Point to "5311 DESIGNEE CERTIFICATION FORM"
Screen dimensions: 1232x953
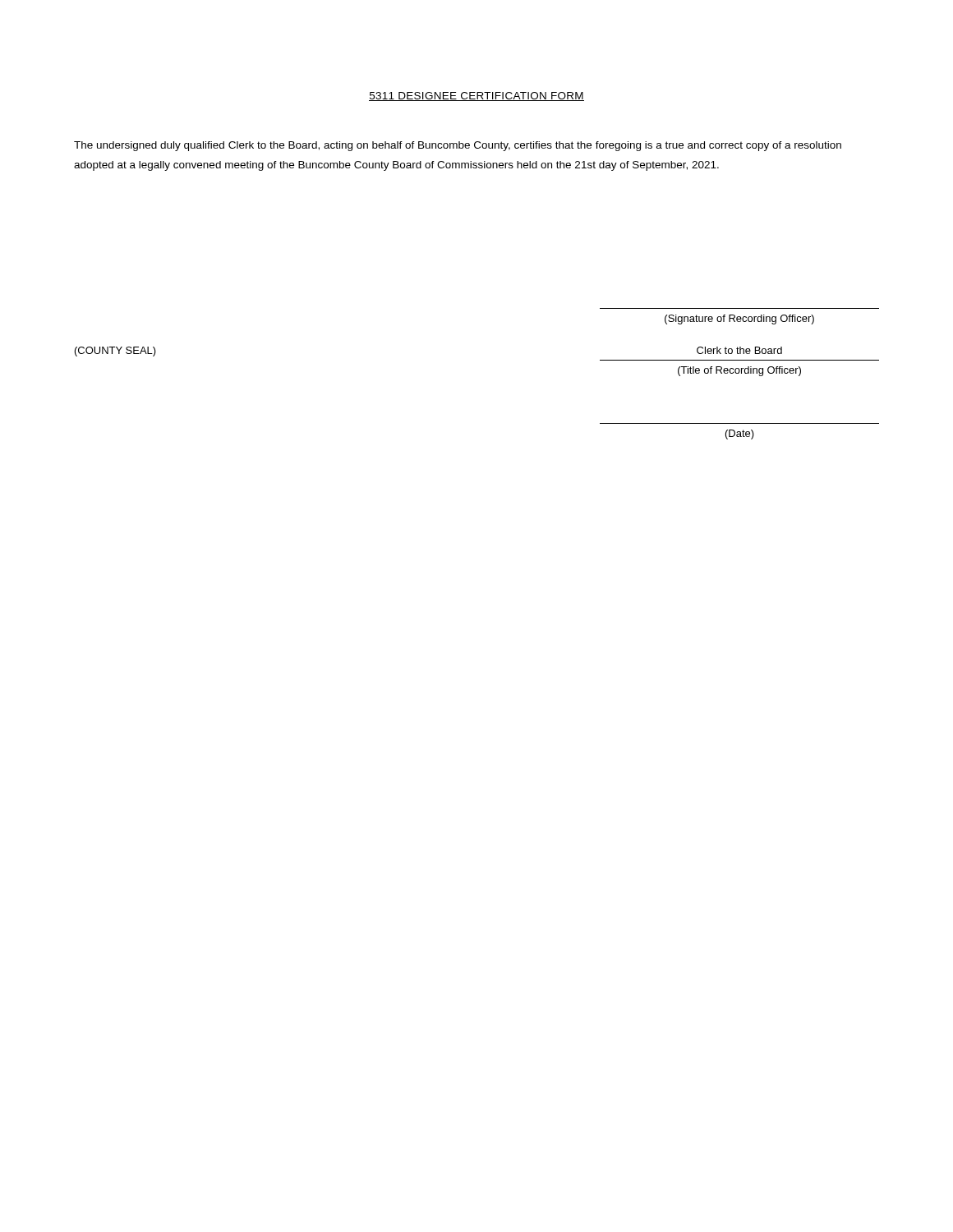(x=476, y=96)
